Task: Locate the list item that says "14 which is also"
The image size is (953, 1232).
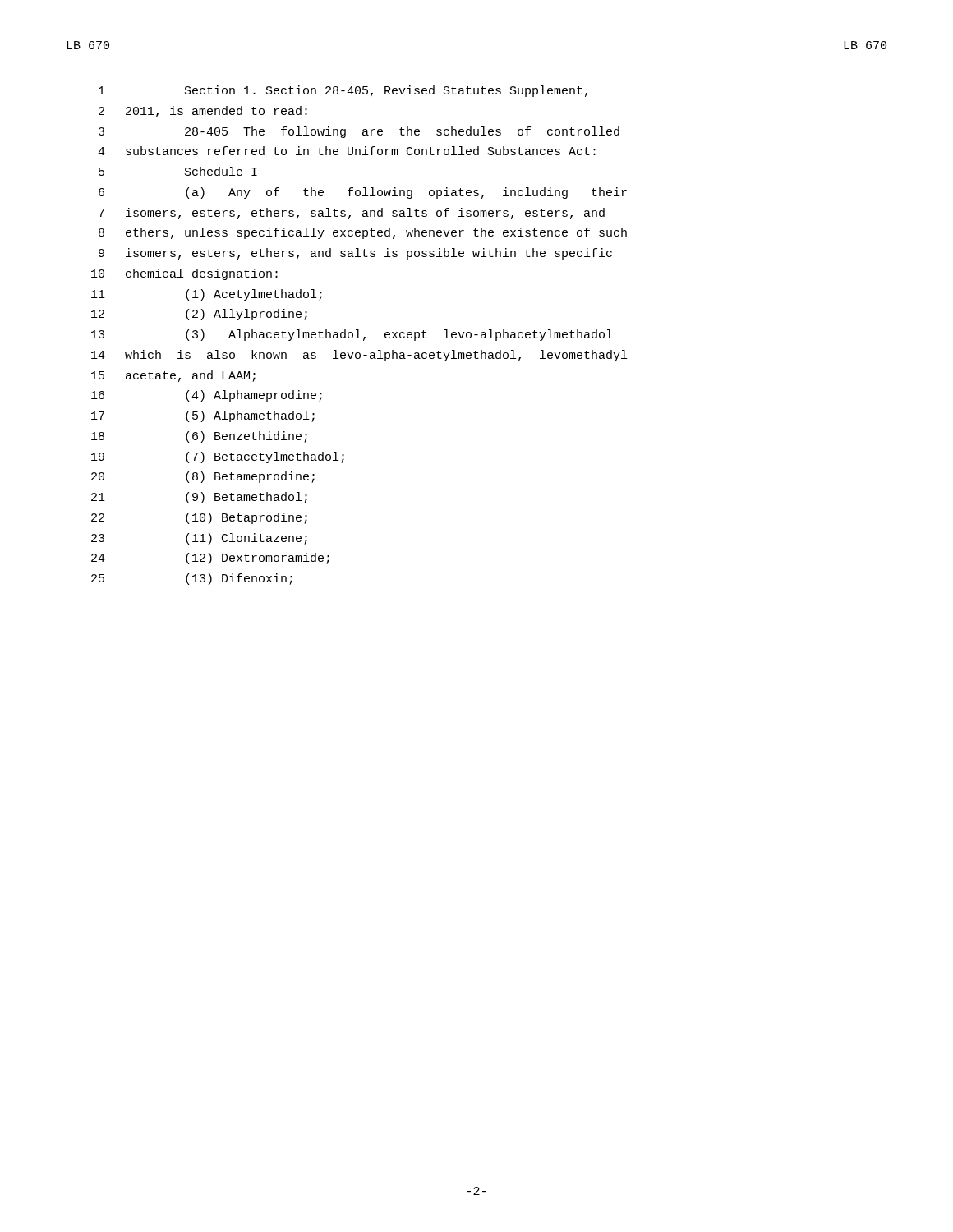Action: [476, 357]
